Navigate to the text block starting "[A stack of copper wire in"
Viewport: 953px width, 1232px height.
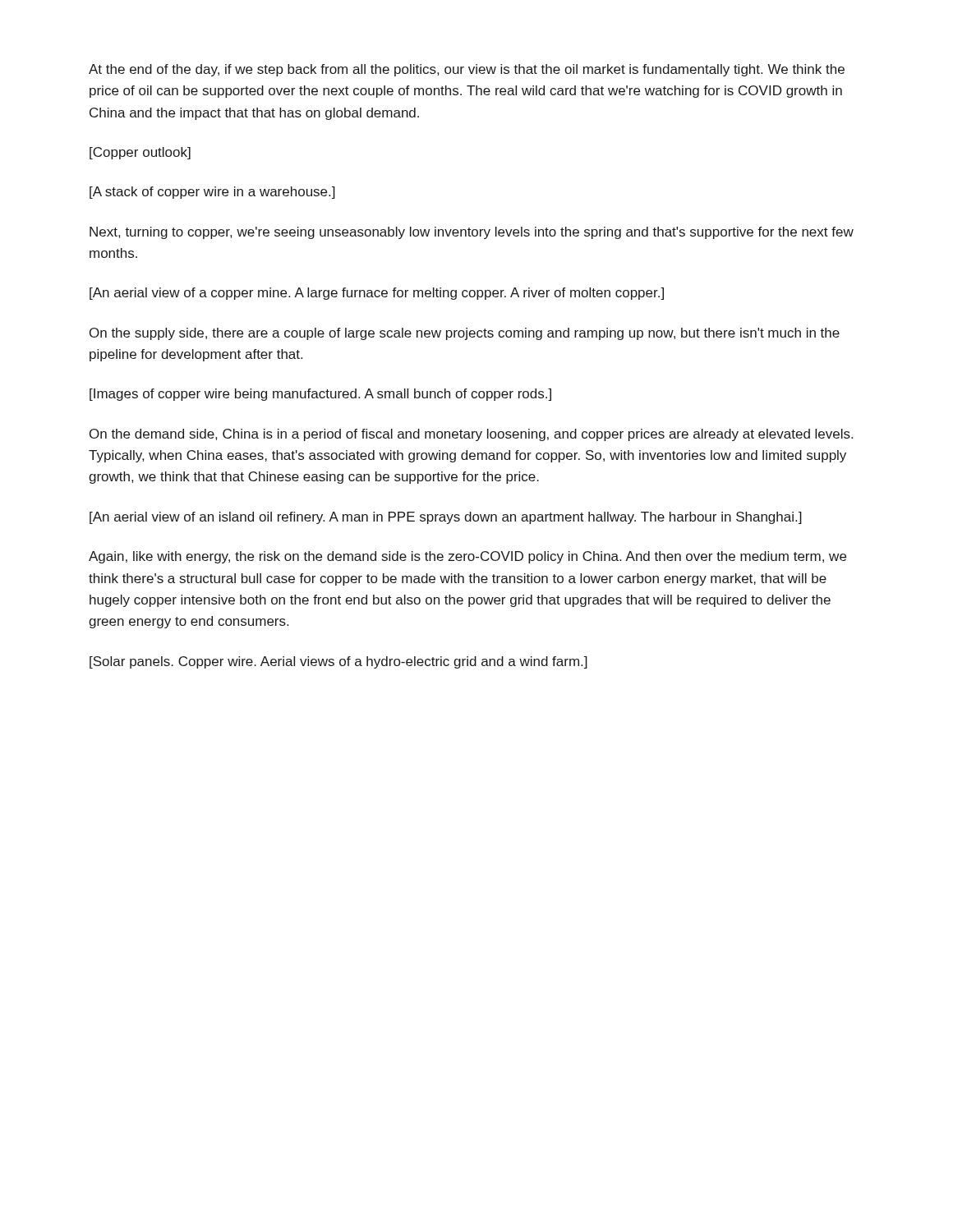click(212, 192)
